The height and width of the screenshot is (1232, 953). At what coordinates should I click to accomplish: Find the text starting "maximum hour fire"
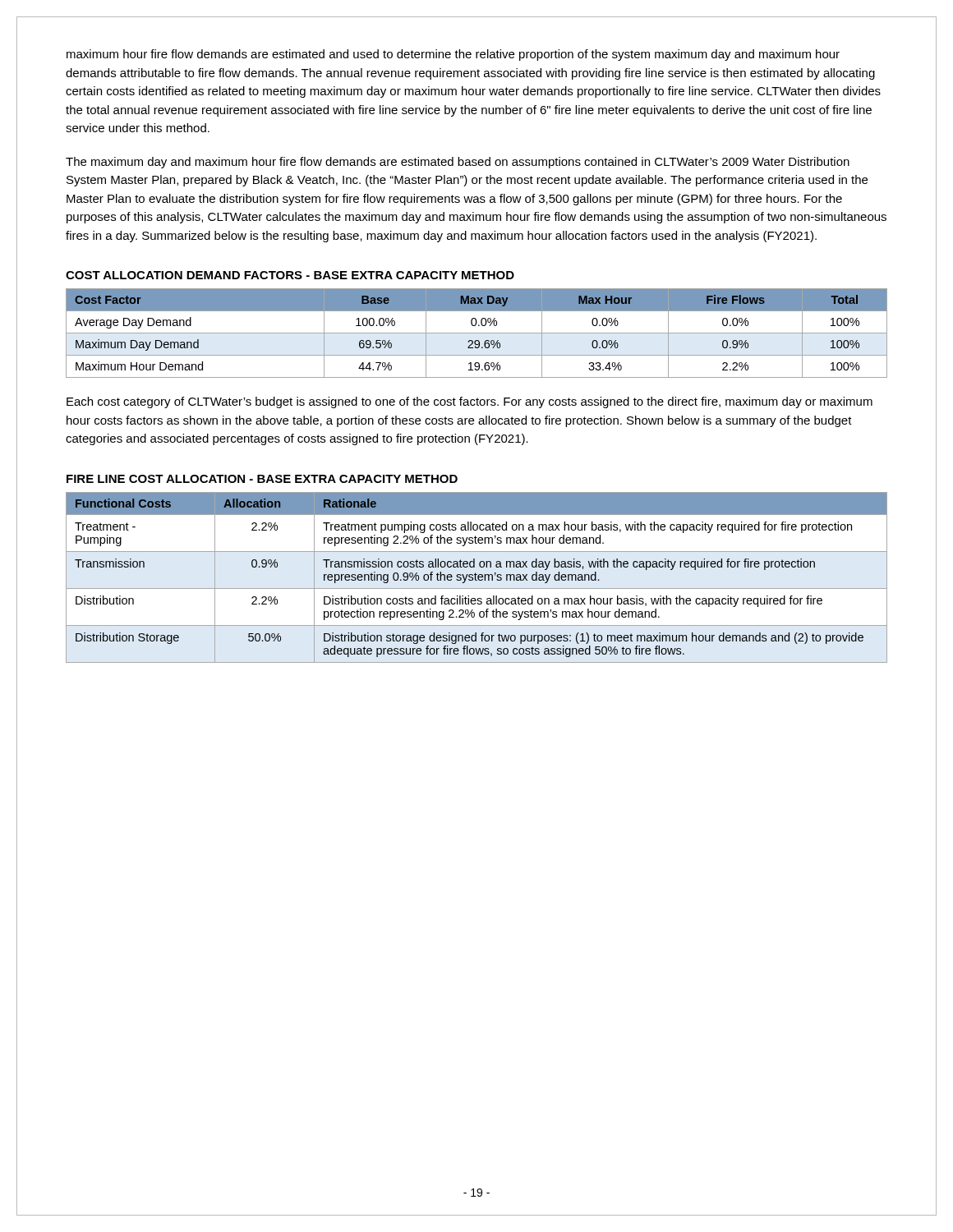pos(473,91)
